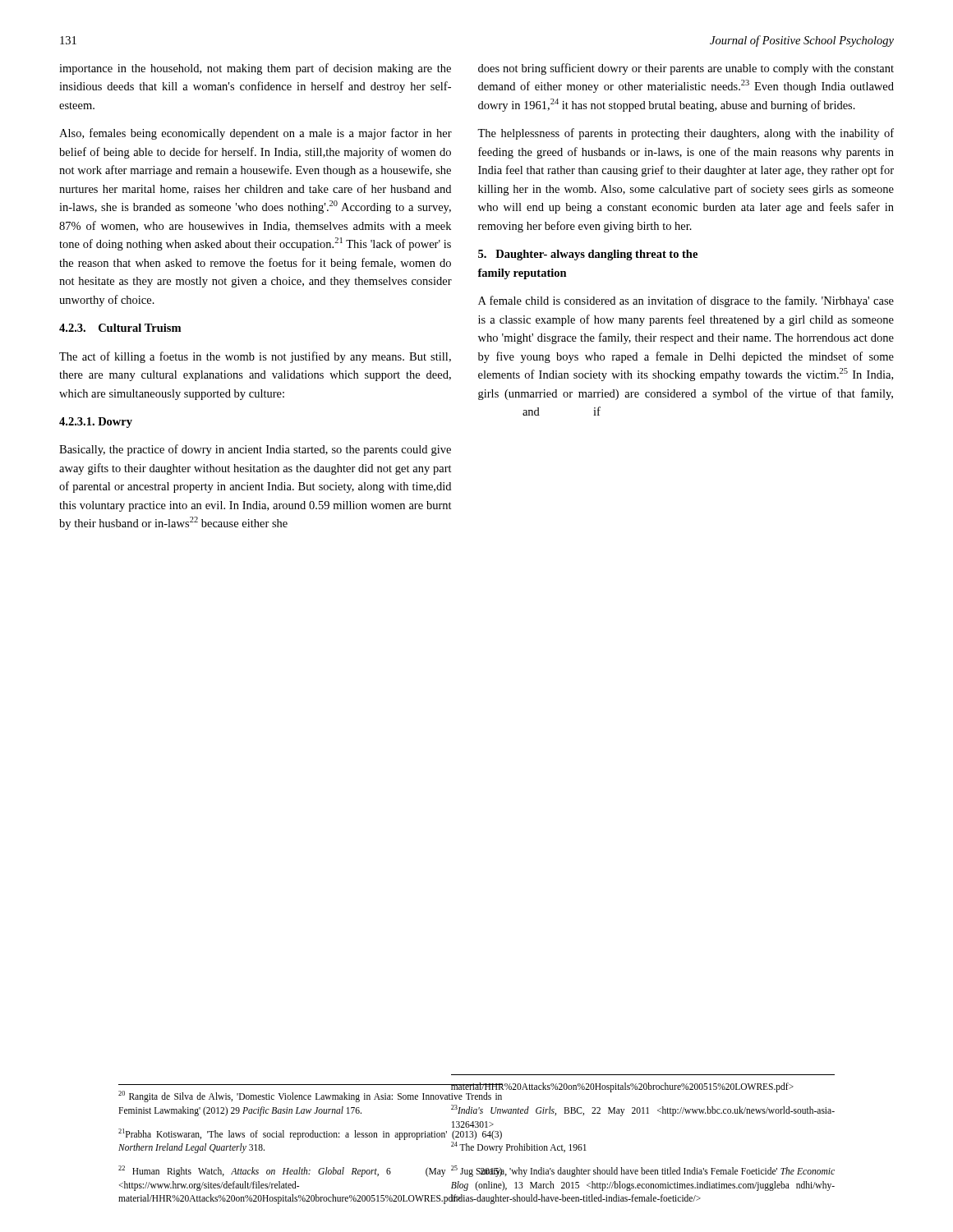
Task: Click on the footnote containing "20 Rangita de Silva de Alwis, 'Domestic"
Action: click(x=310, y=1104)
